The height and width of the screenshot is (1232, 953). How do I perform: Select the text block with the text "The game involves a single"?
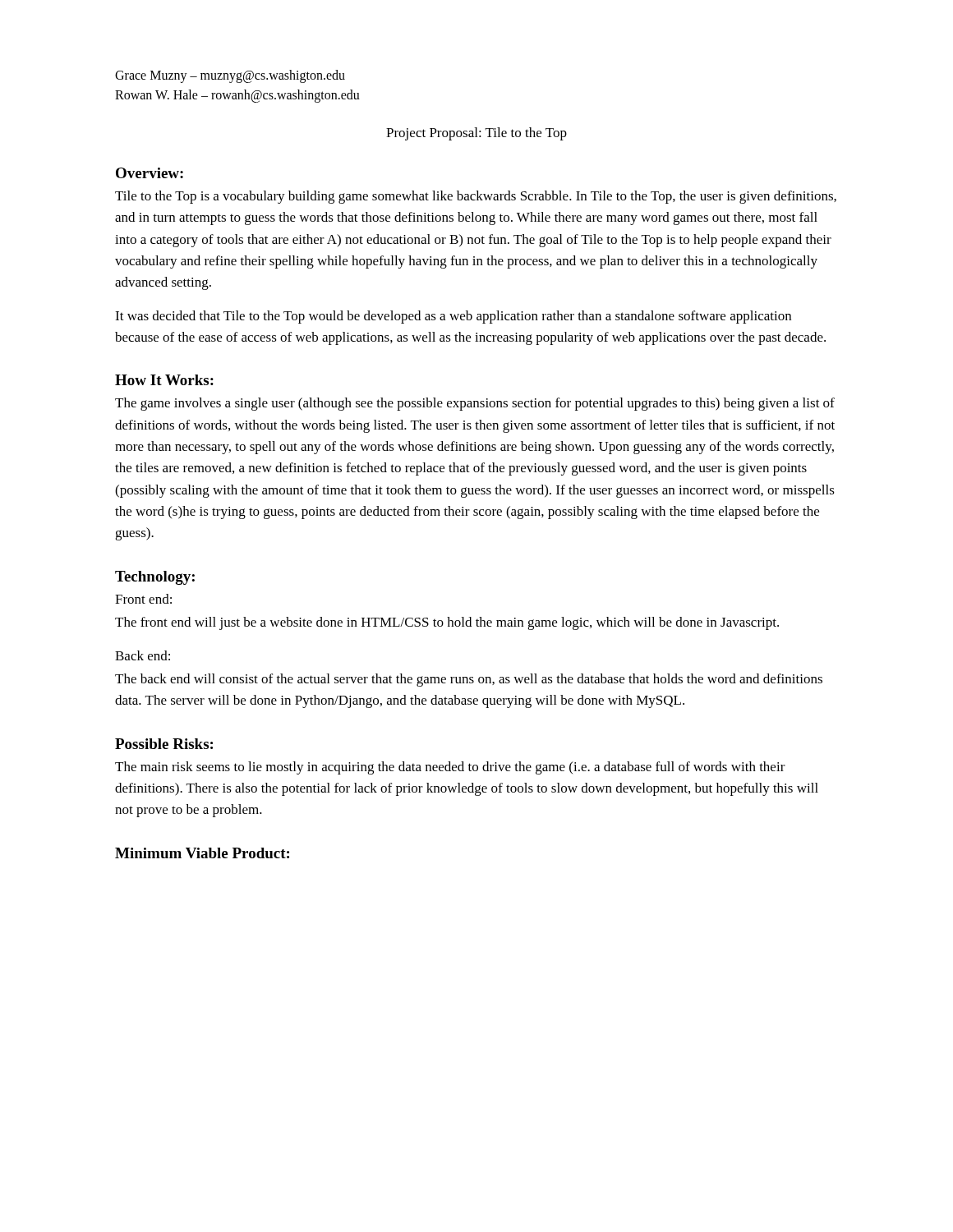(x=475, y=468)
